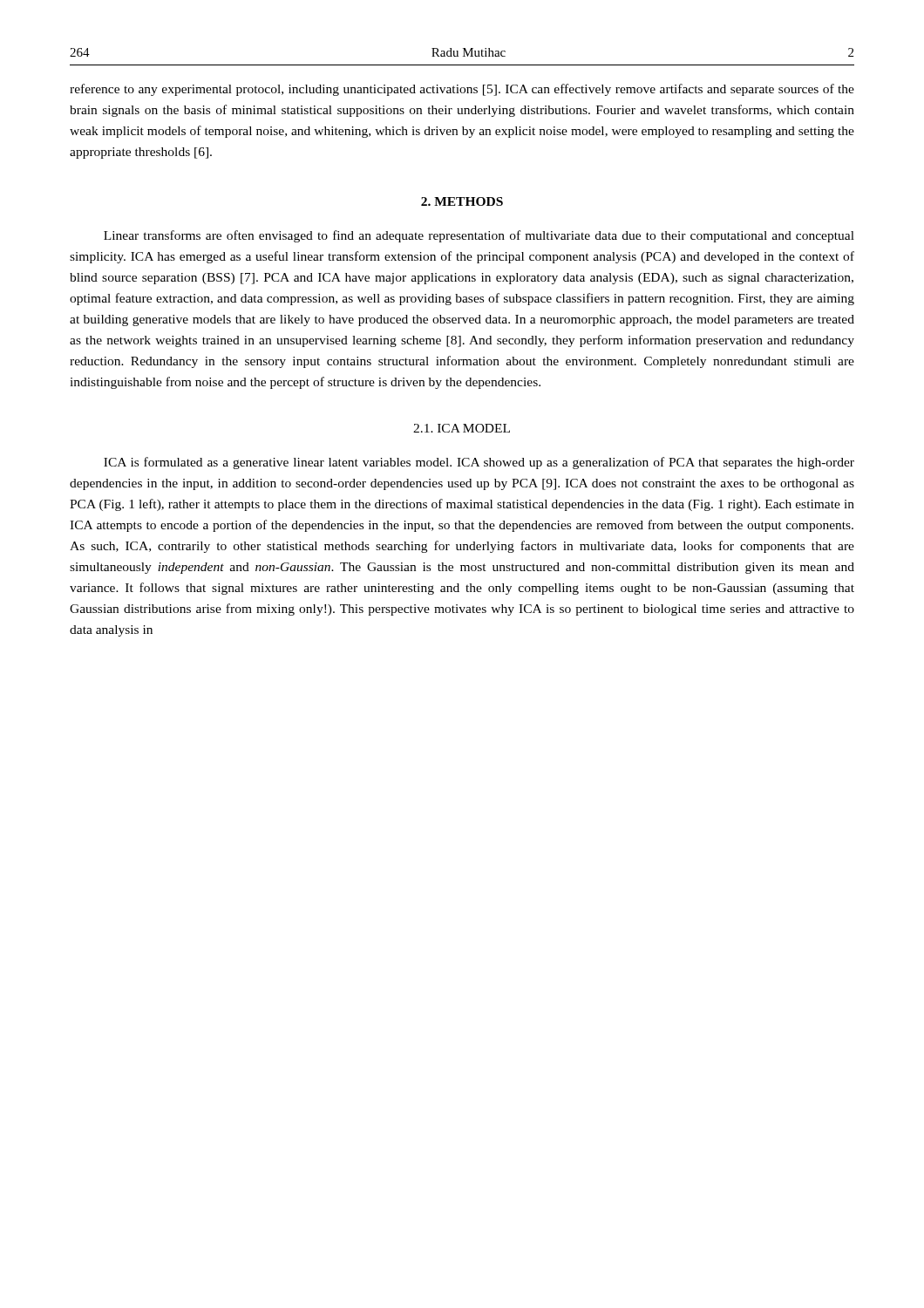Locate the text block containing "ICA is formulated"
Screen dimensions: 1308x924
(x=462, y=546)
